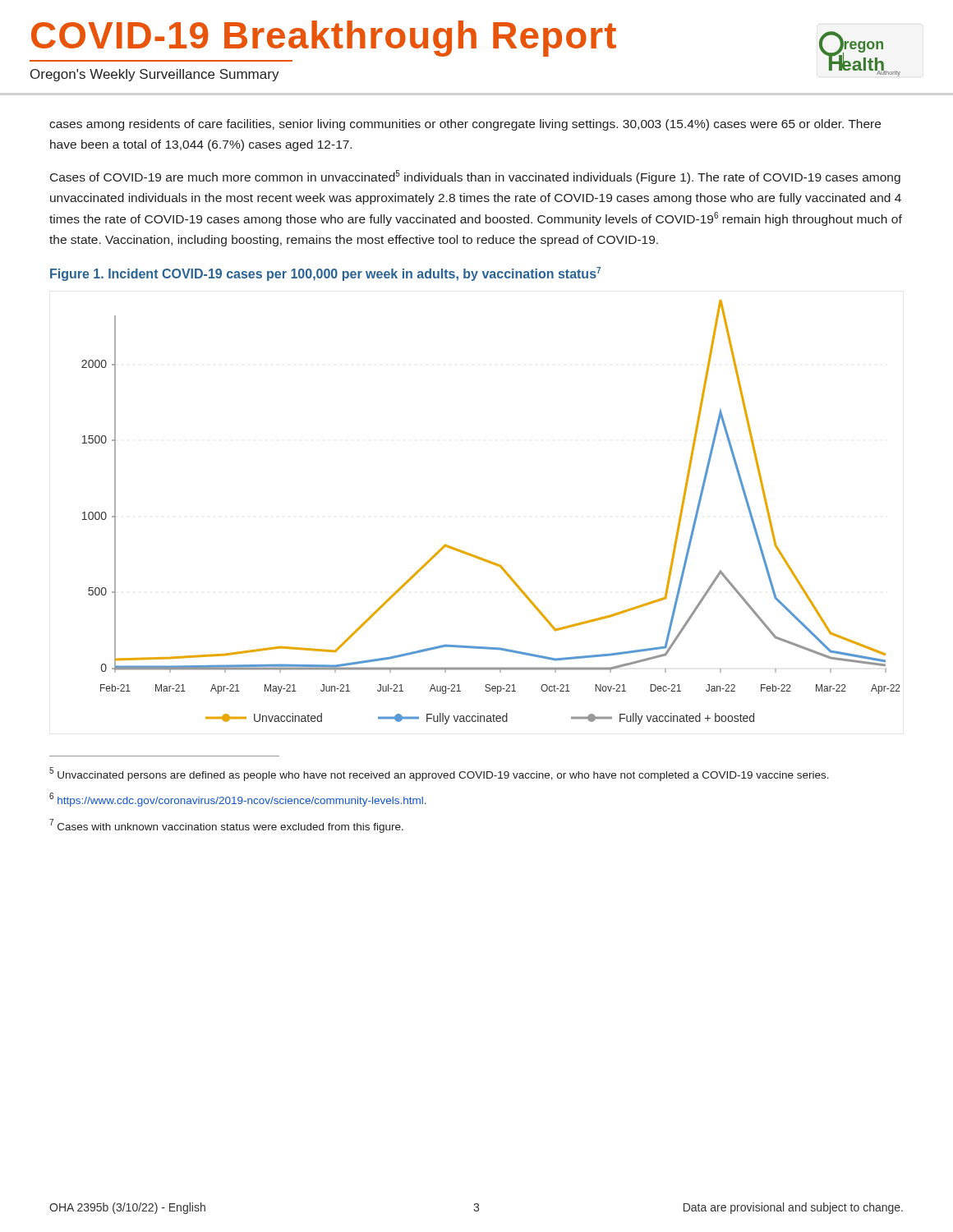The image size is (953, 1232).
Task: Click the title
Action: click(323, 36)
